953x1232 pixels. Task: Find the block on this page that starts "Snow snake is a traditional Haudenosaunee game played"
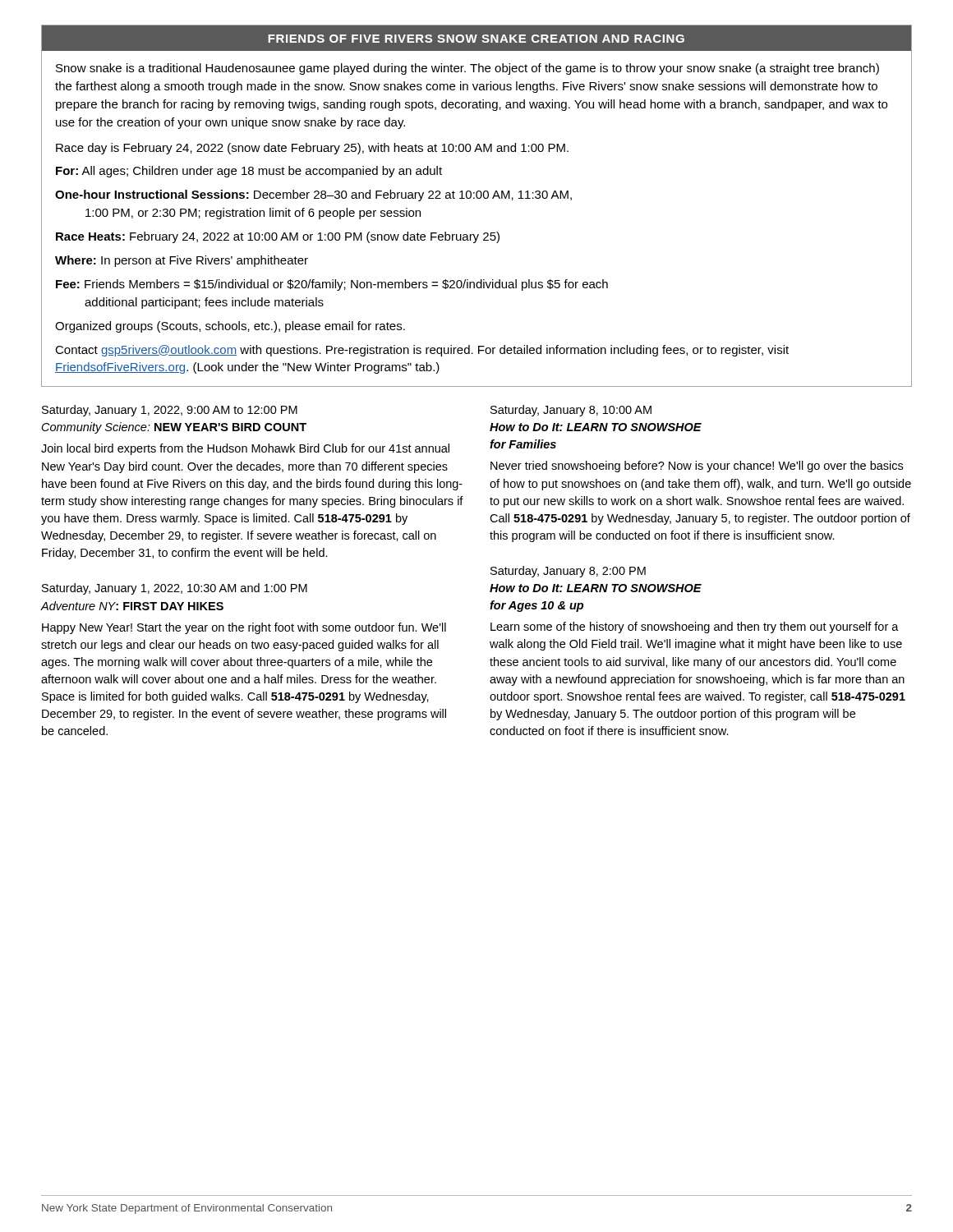472,95
